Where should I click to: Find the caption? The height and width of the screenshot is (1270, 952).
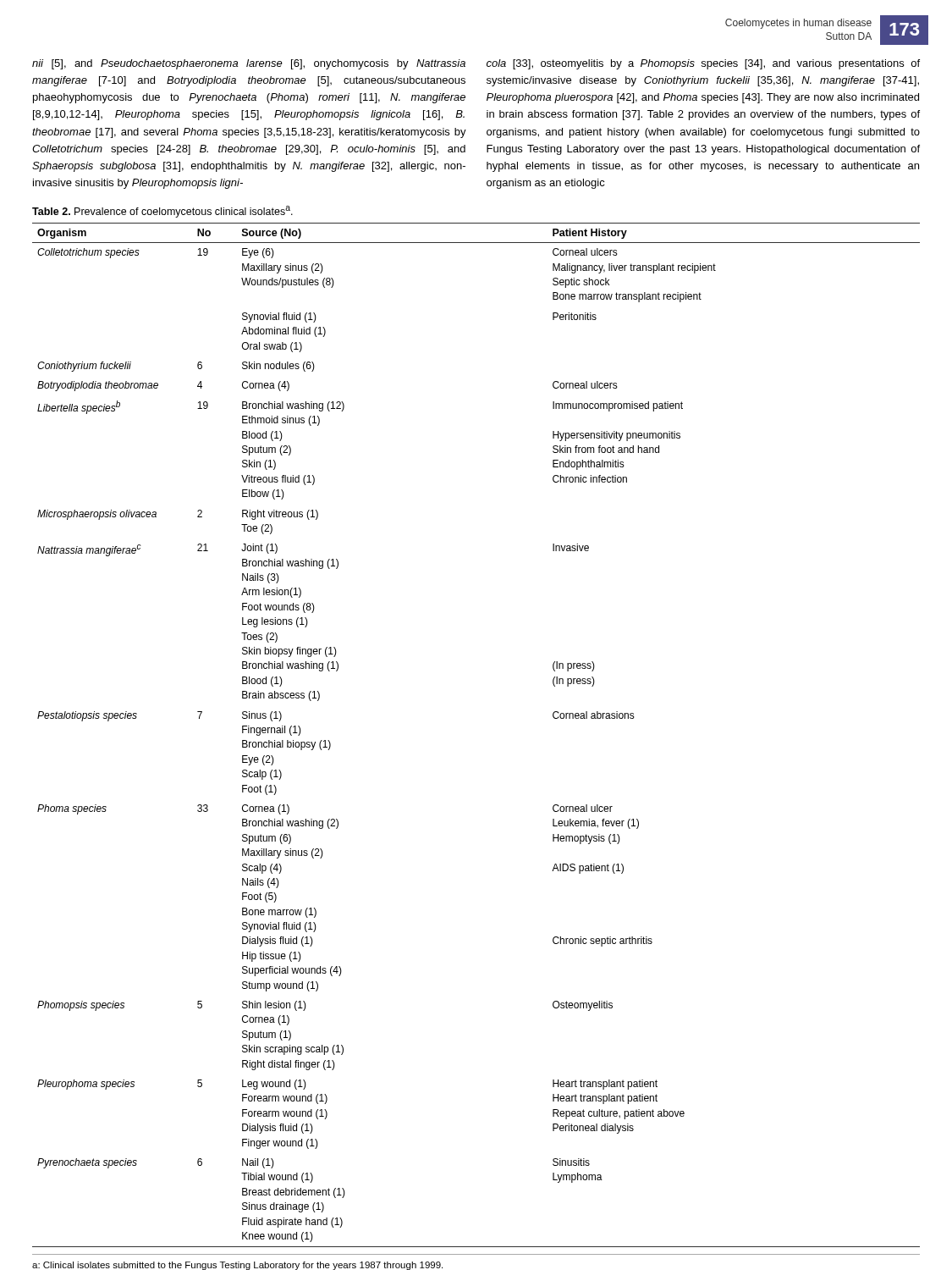point(163,211)
